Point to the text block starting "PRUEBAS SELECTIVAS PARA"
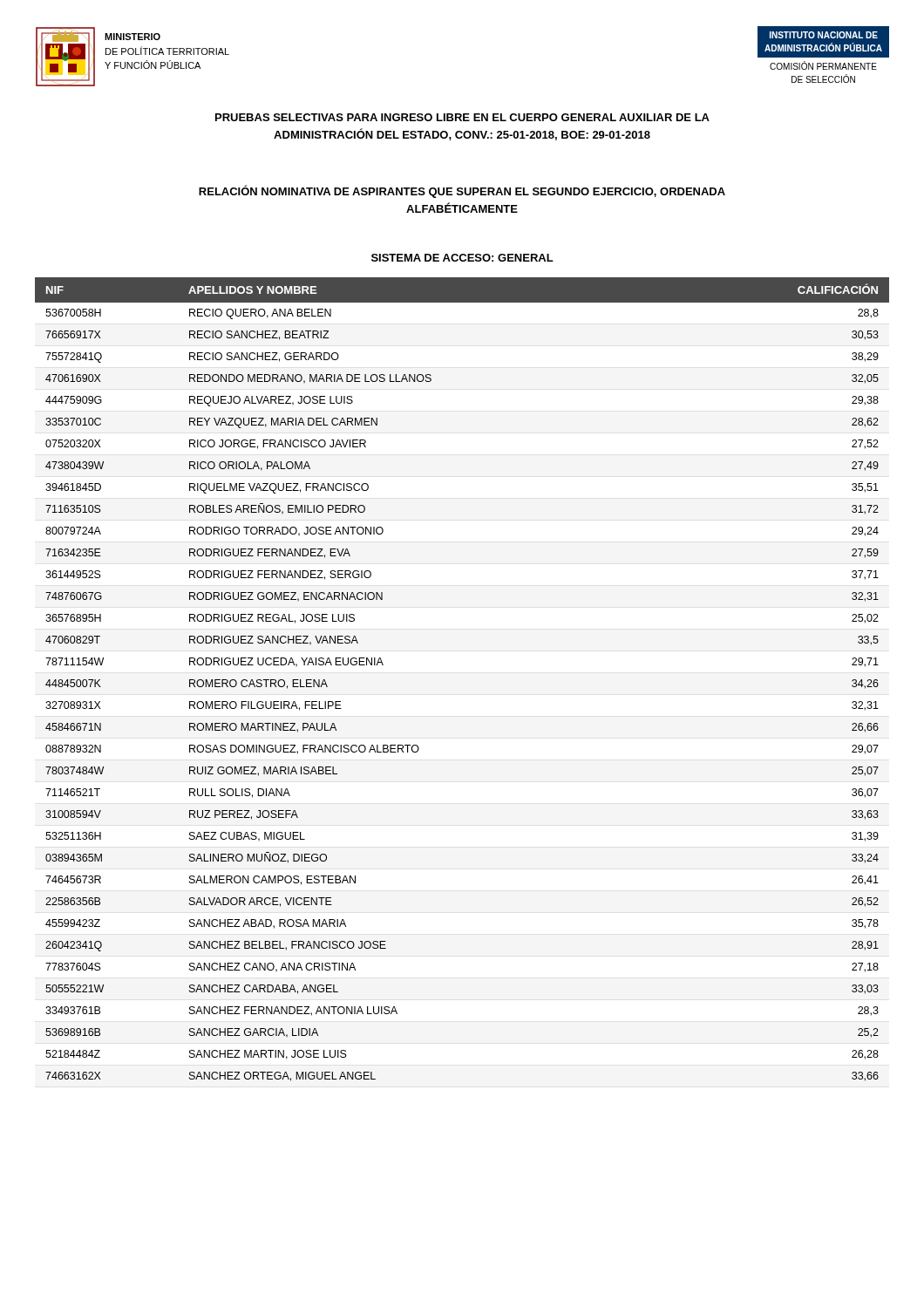Viewport: 924px width, 1308px height. (x=462, y=126)
